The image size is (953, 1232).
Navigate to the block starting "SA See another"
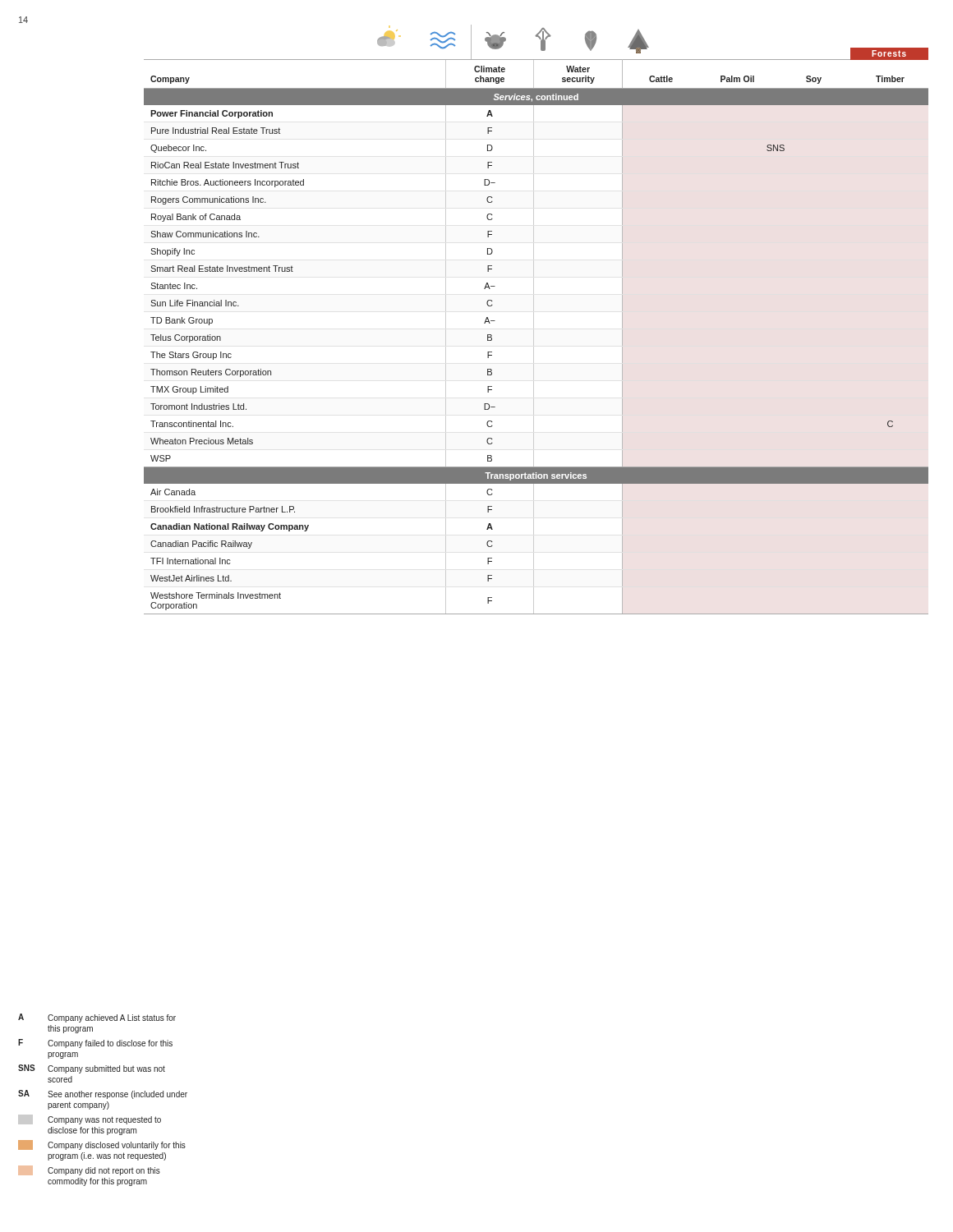click(103, 1100)
